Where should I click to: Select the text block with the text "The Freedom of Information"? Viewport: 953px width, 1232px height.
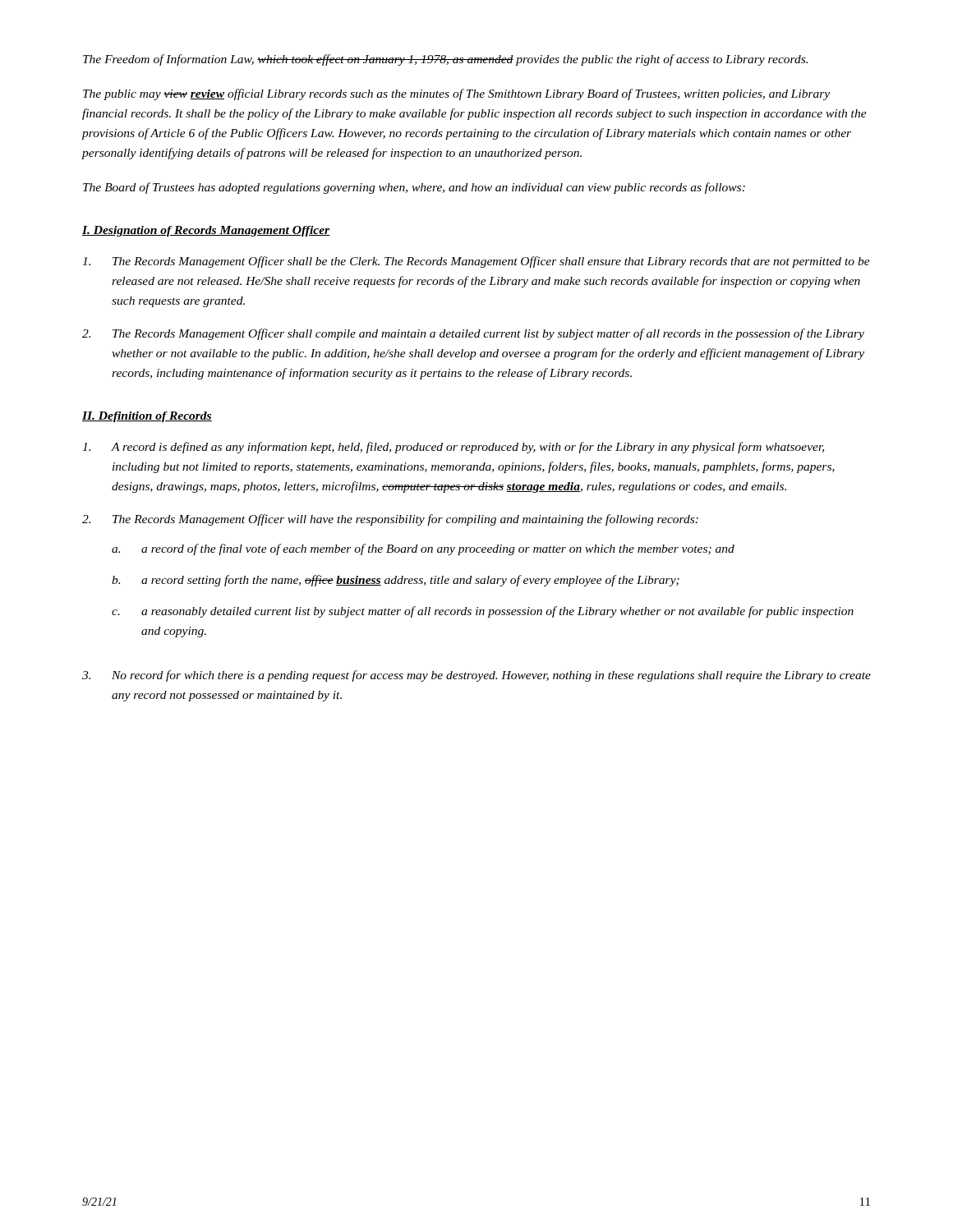pos(476,59)
